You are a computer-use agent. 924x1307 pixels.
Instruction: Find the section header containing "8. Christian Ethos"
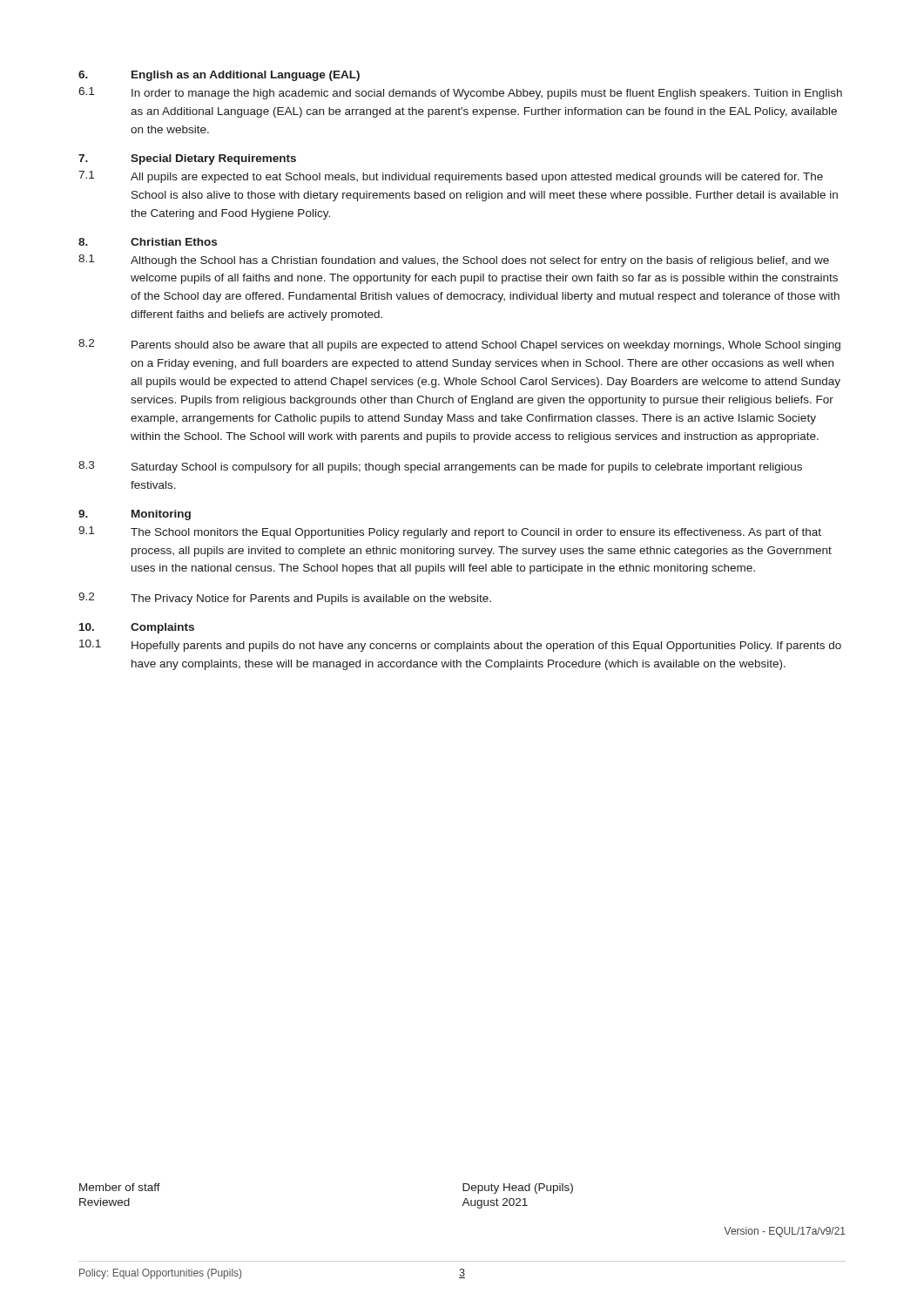pyautogui.click(x=148, y=241)
